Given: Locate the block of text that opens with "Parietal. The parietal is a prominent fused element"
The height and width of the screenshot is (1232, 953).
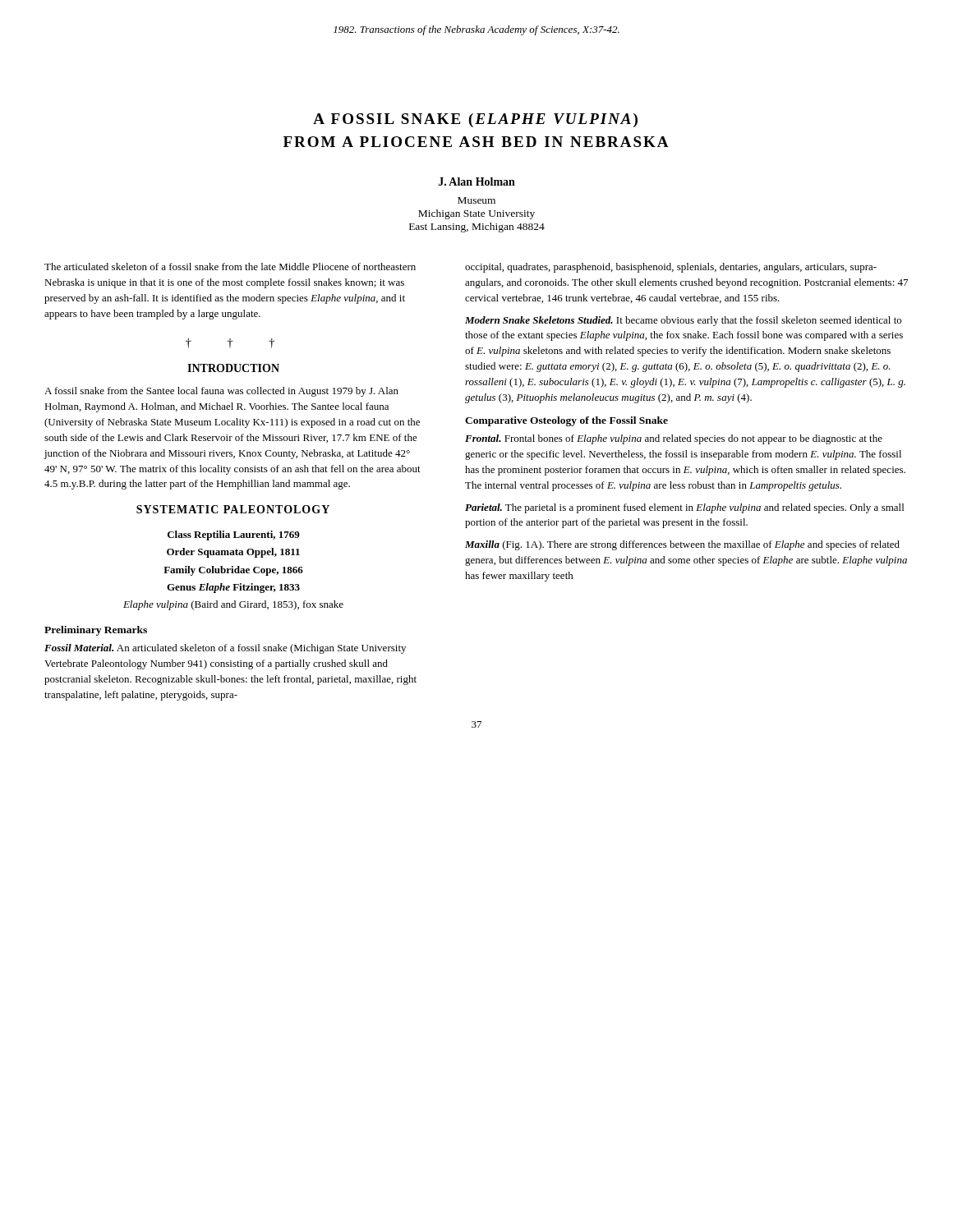Looking at the screenshot, I should pos(685,515).
